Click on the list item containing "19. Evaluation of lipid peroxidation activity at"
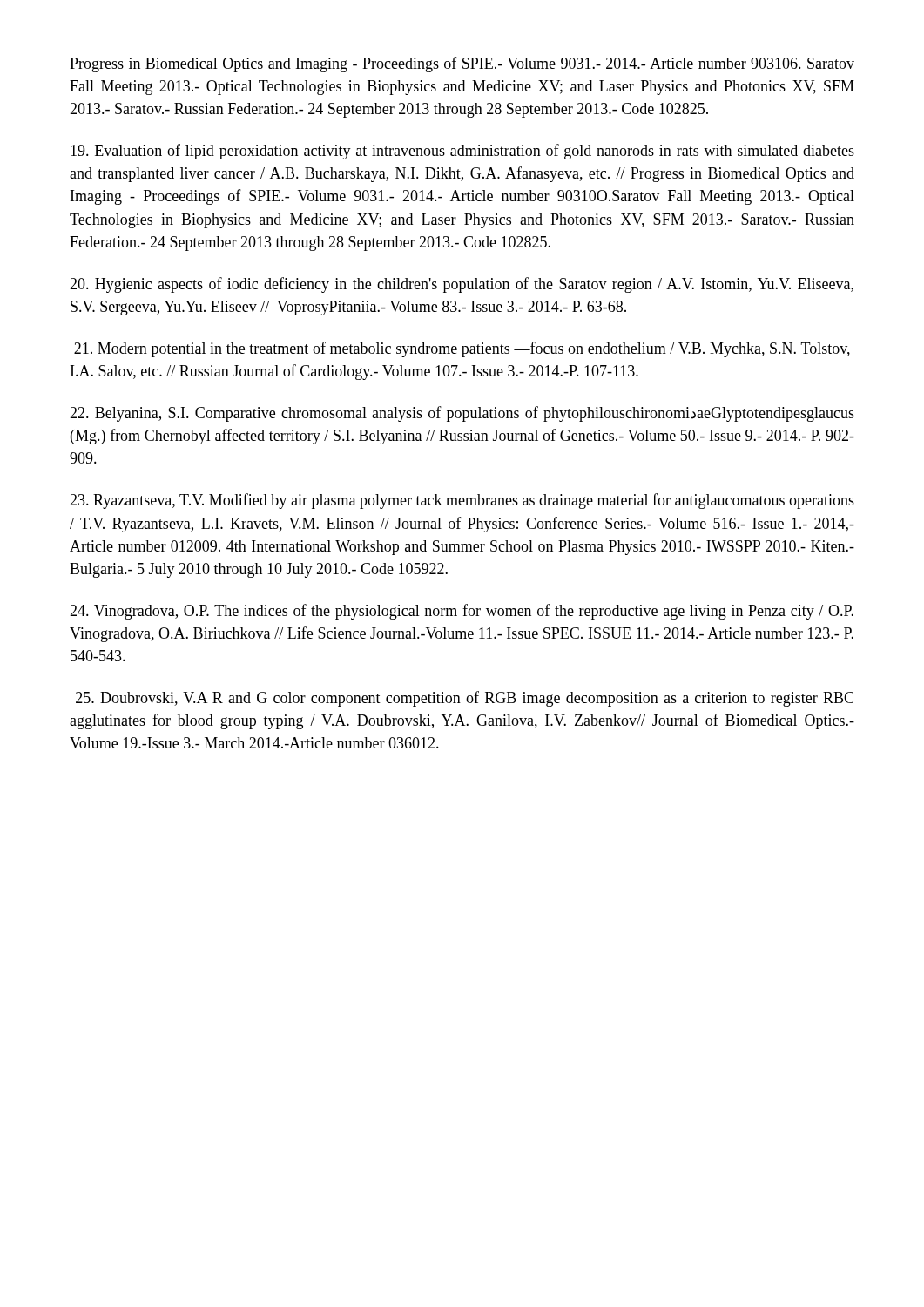Image resolution: width=924 pixels, height=1307 pixels. 462,197
